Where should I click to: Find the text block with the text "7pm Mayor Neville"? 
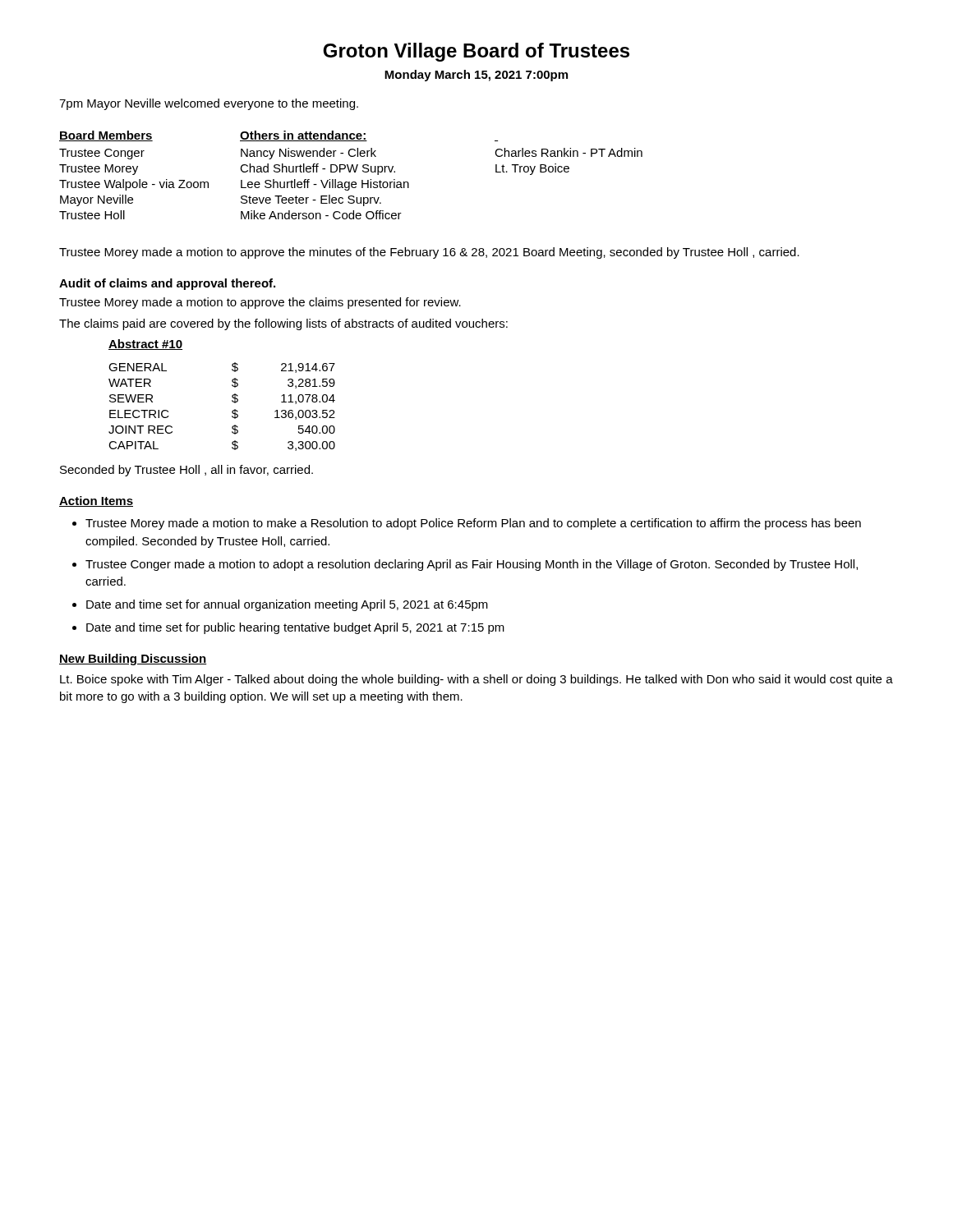[209, 103]
